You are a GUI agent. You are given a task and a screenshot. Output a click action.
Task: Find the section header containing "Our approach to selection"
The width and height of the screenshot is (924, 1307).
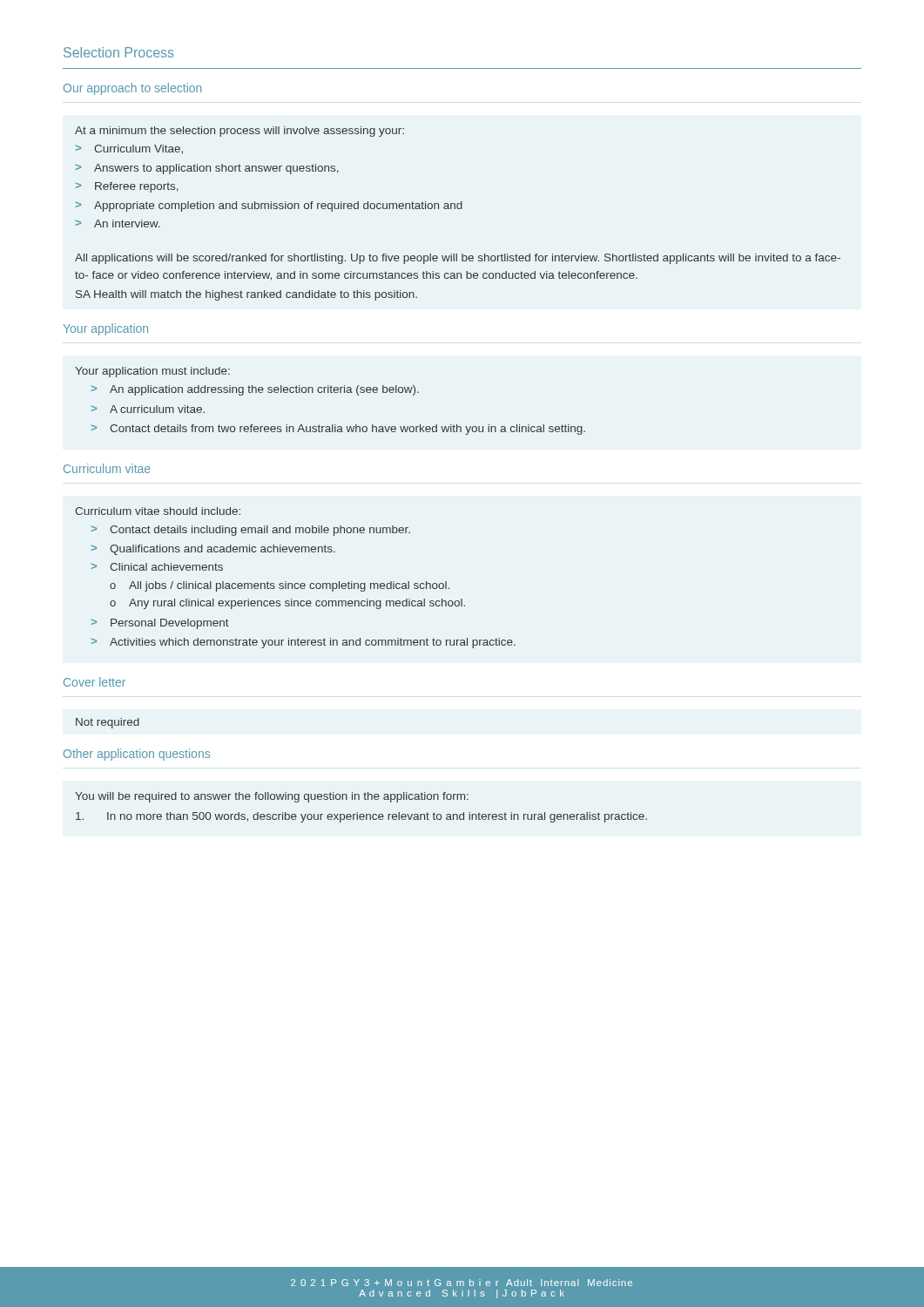click(132, 89)
